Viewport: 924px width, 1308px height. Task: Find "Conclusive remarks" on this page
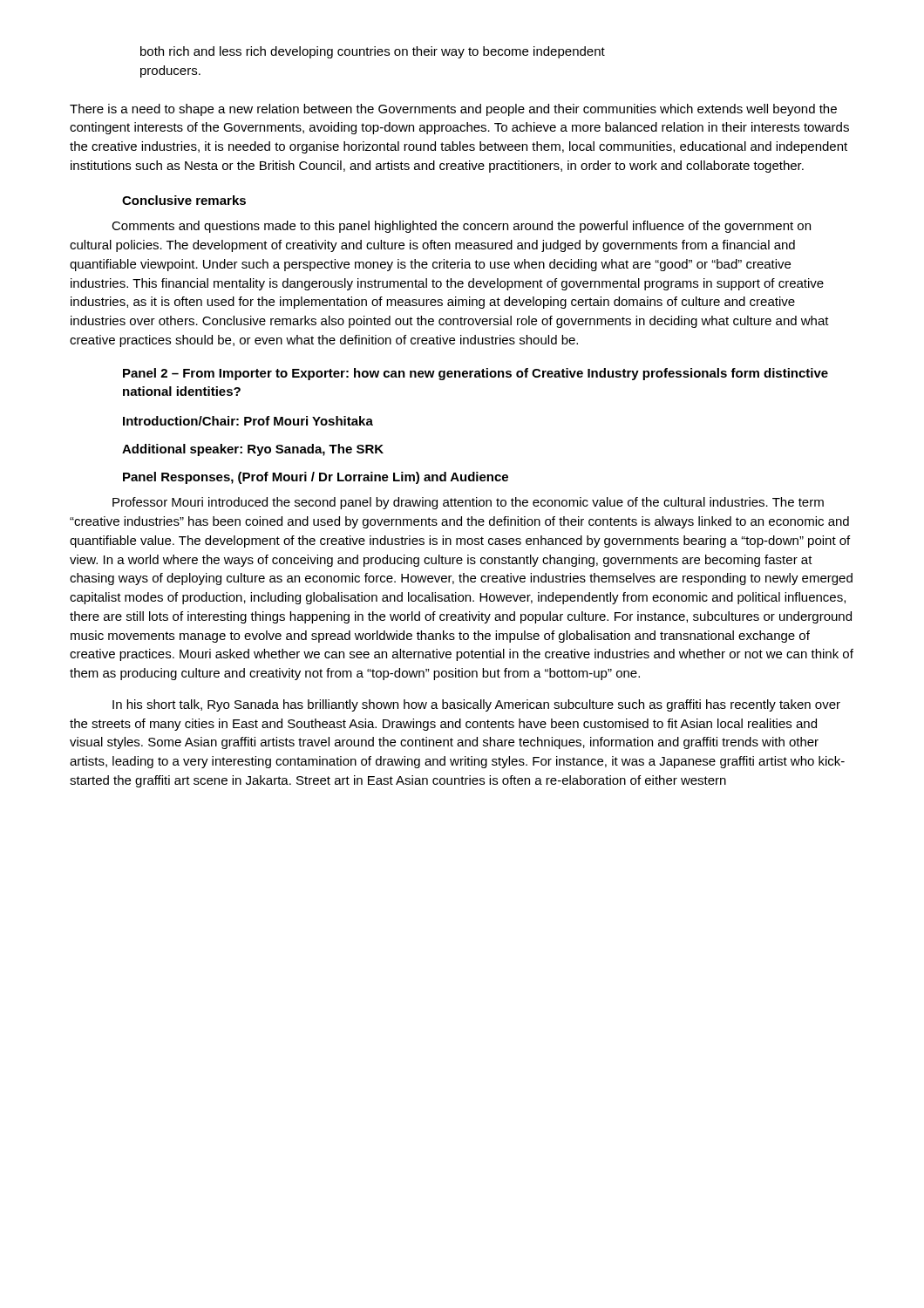[184, 200]
